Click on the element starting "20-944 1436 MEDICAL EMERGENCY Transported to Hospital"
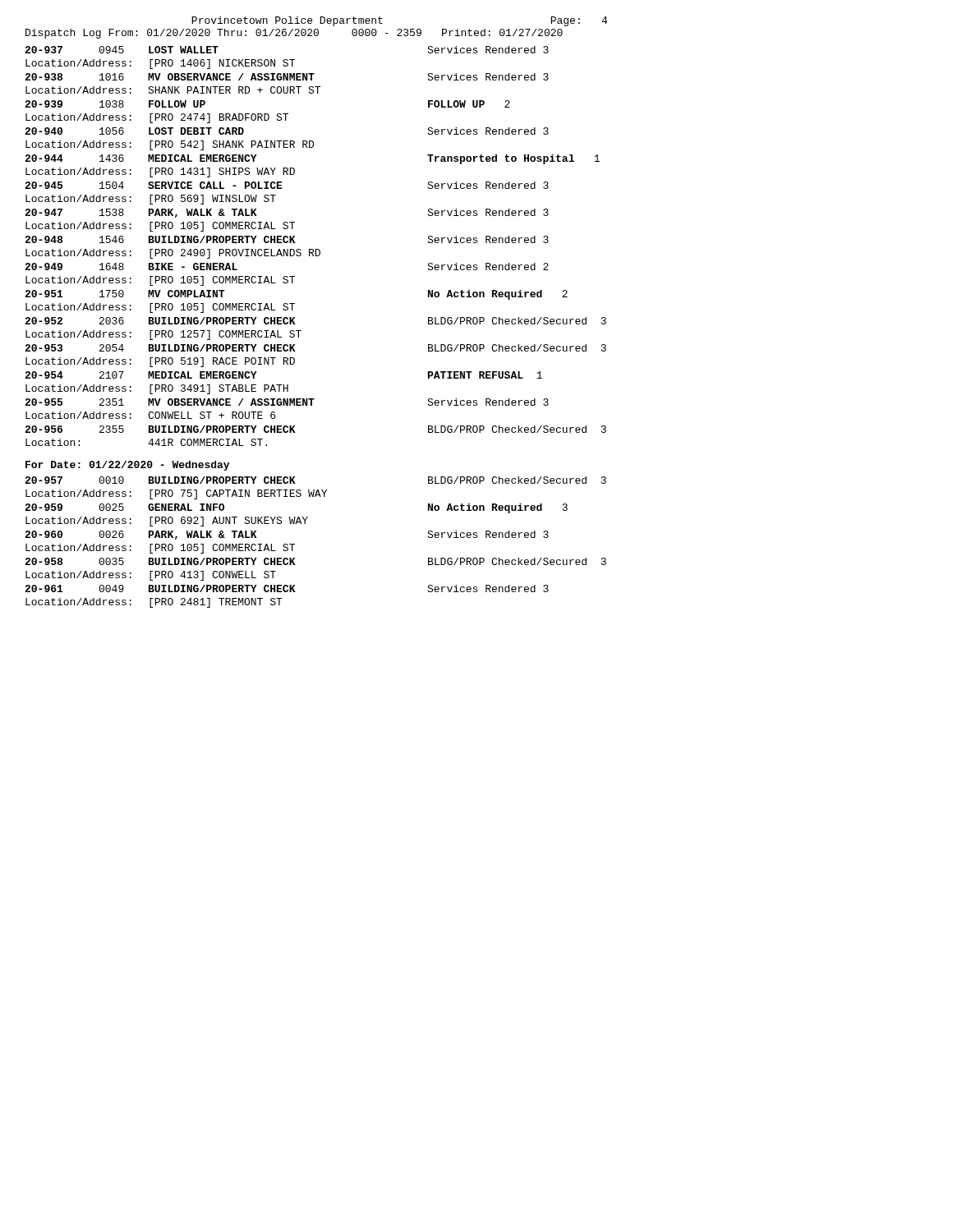 tap(476, 166)
